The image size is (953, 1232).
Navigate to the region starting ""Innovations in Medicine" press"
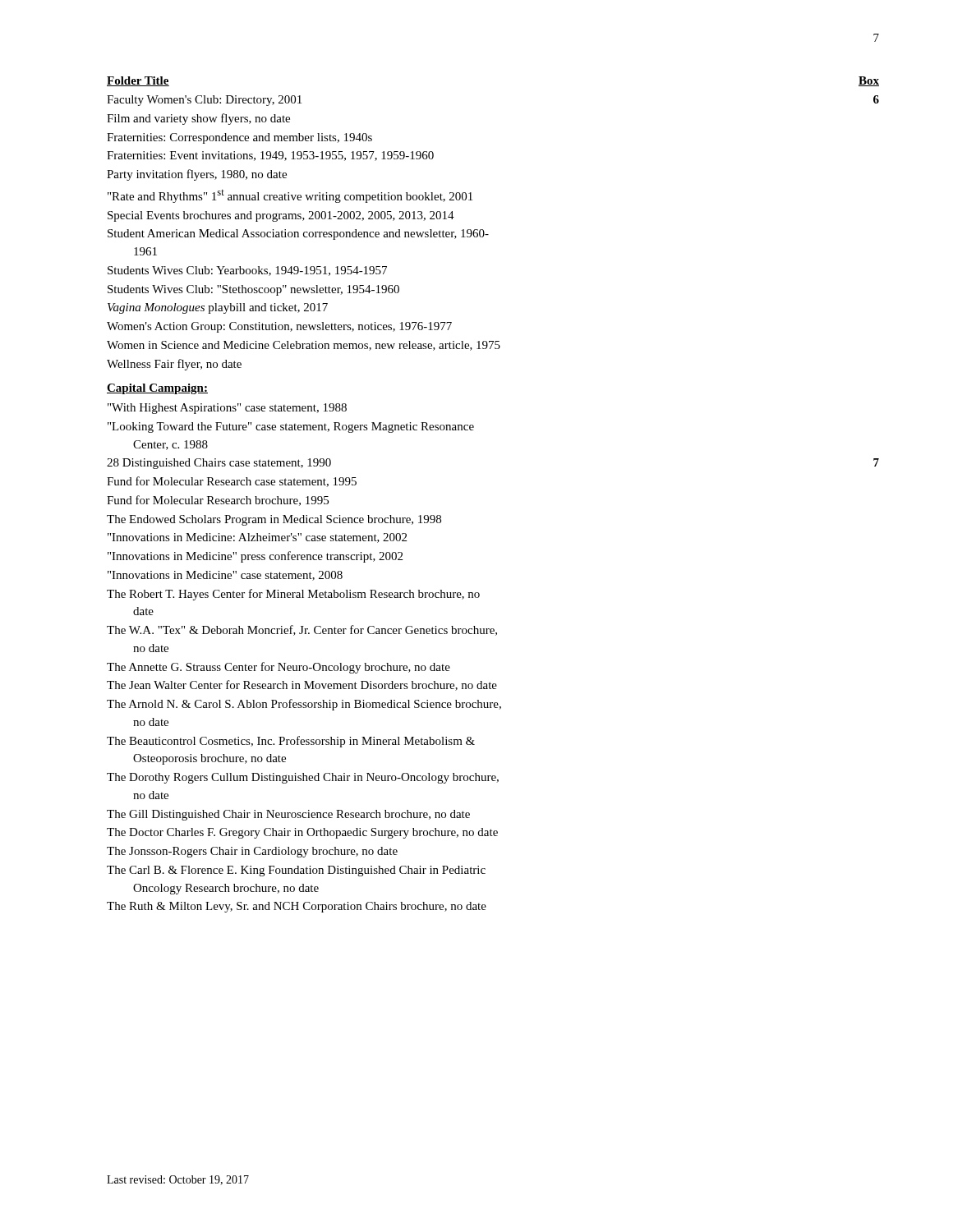pyautogui.click(x=255, y=557)
